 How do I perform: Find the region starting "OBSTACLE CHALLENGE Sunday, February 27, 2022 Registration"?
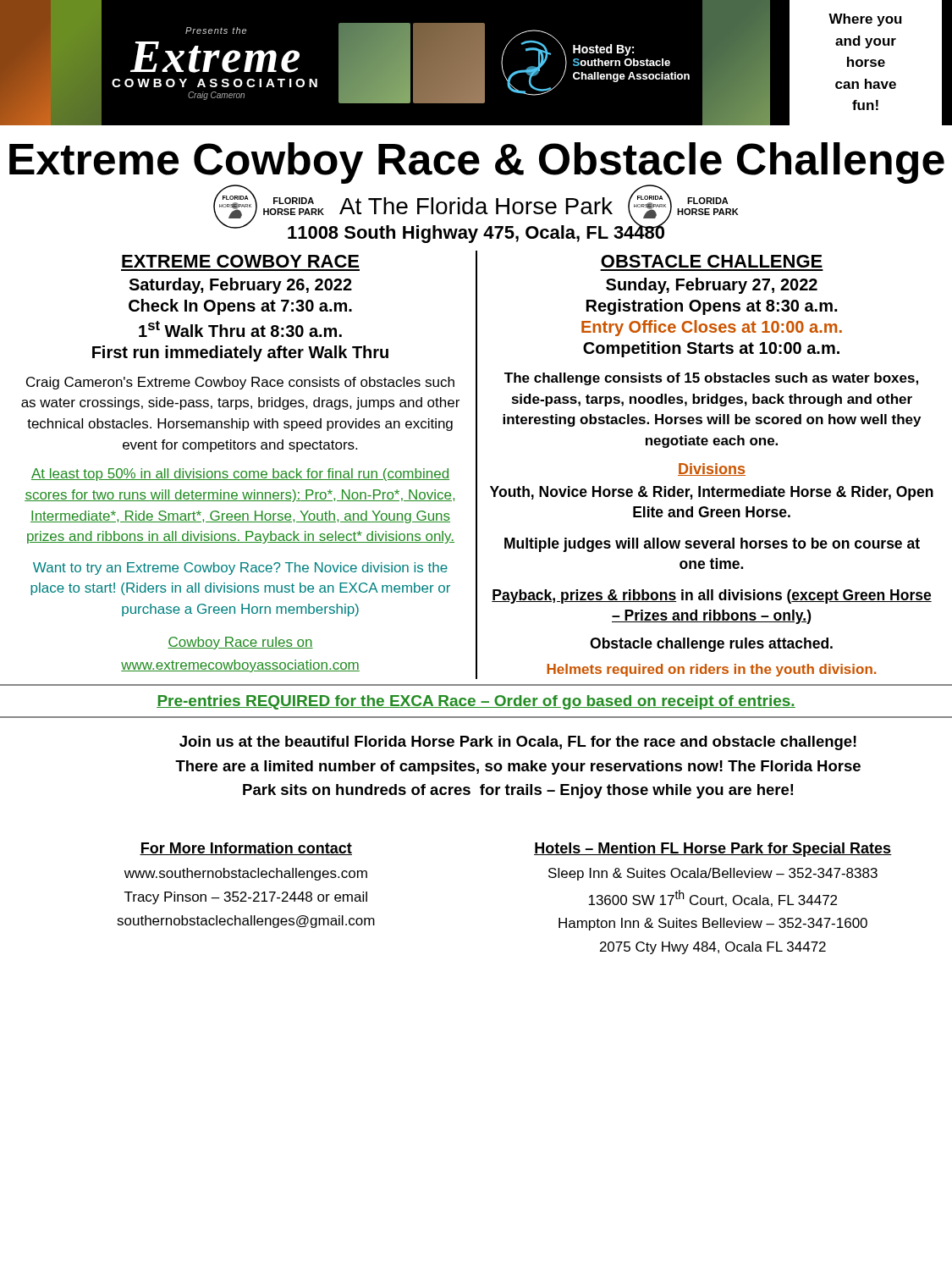tap(712, 464)
